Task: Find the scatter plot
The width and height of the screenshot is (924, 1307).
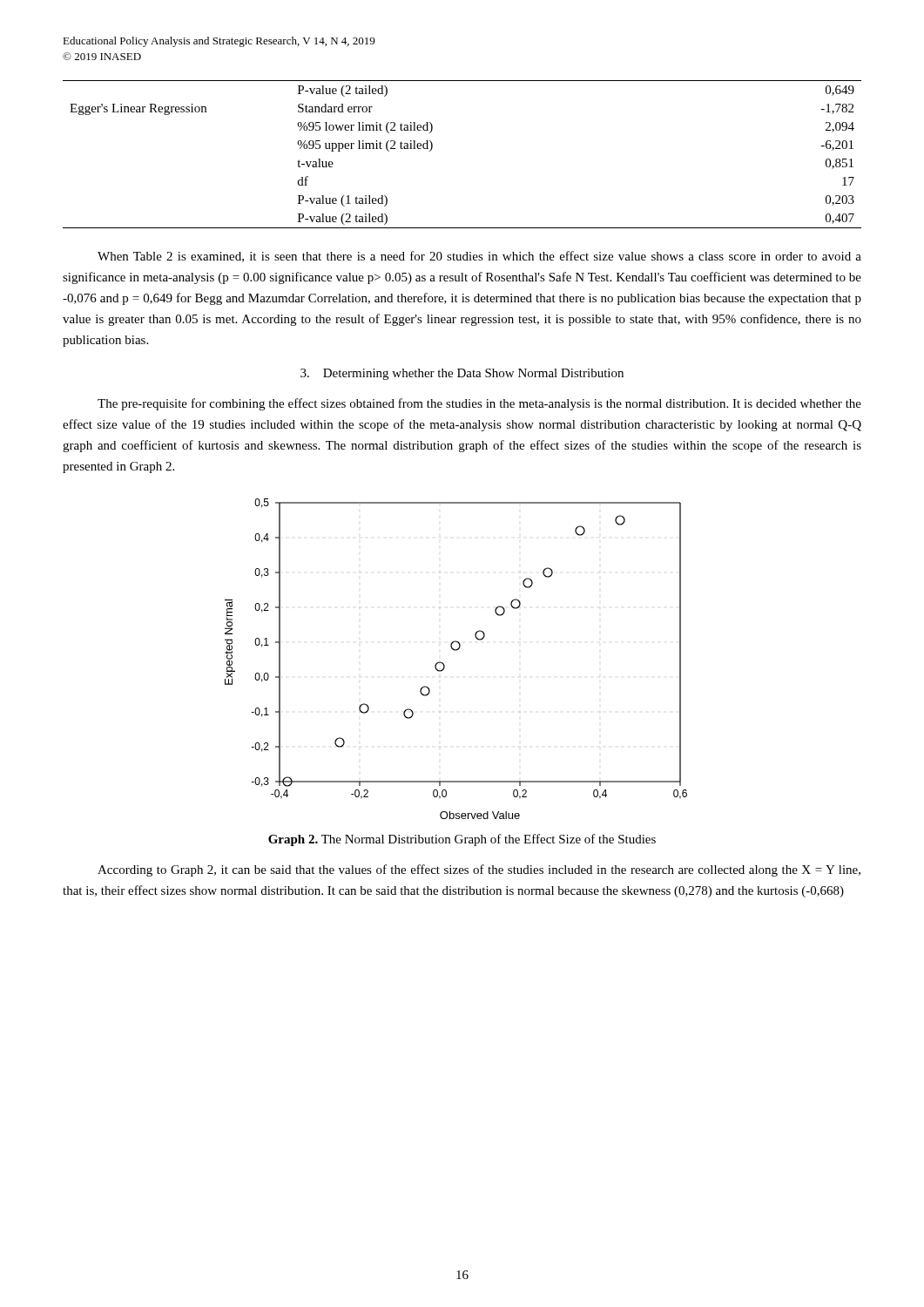Action: tap(462, 656)
